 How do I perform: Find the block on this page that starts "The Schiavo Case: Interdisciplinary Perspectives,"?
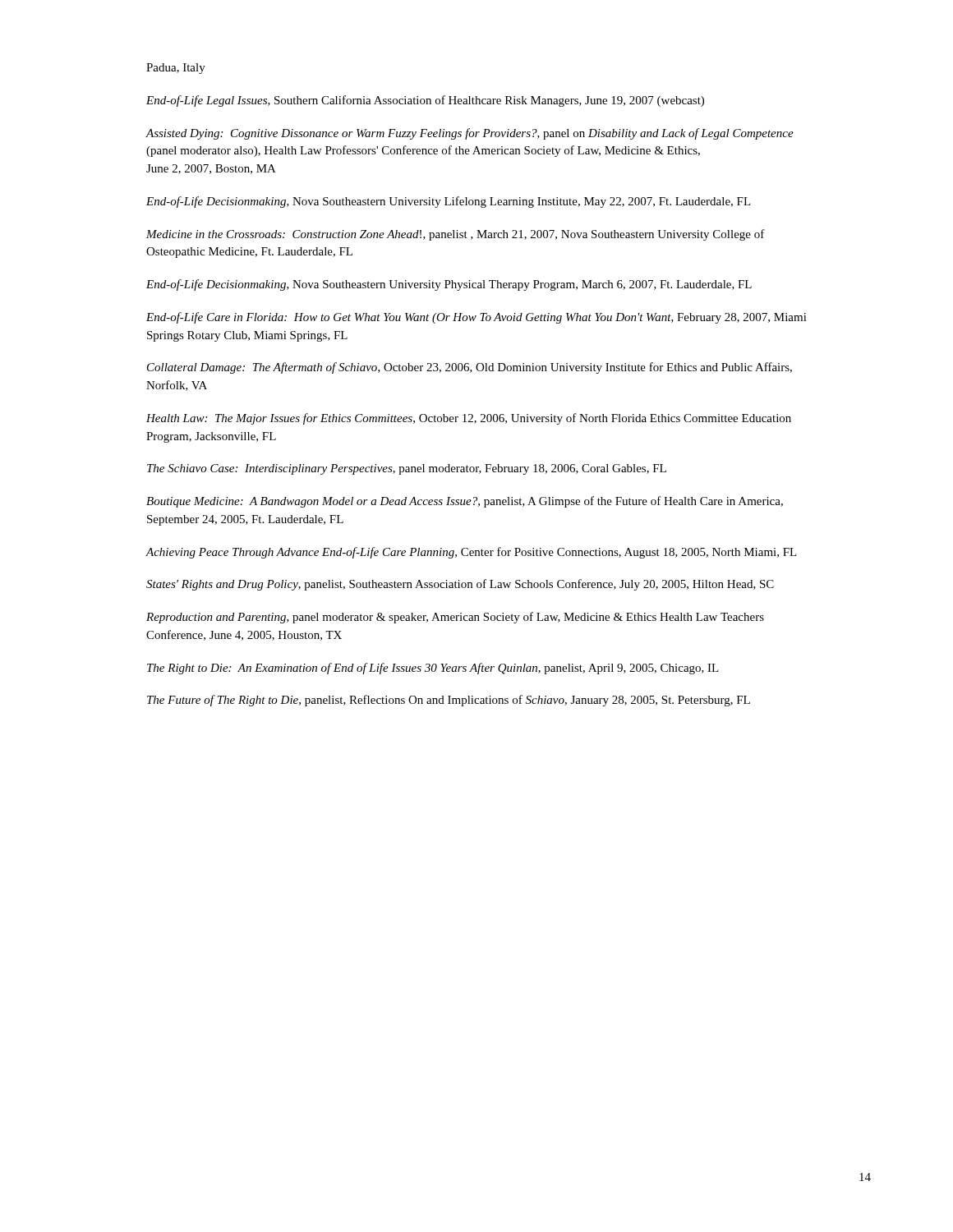point(483,469)
